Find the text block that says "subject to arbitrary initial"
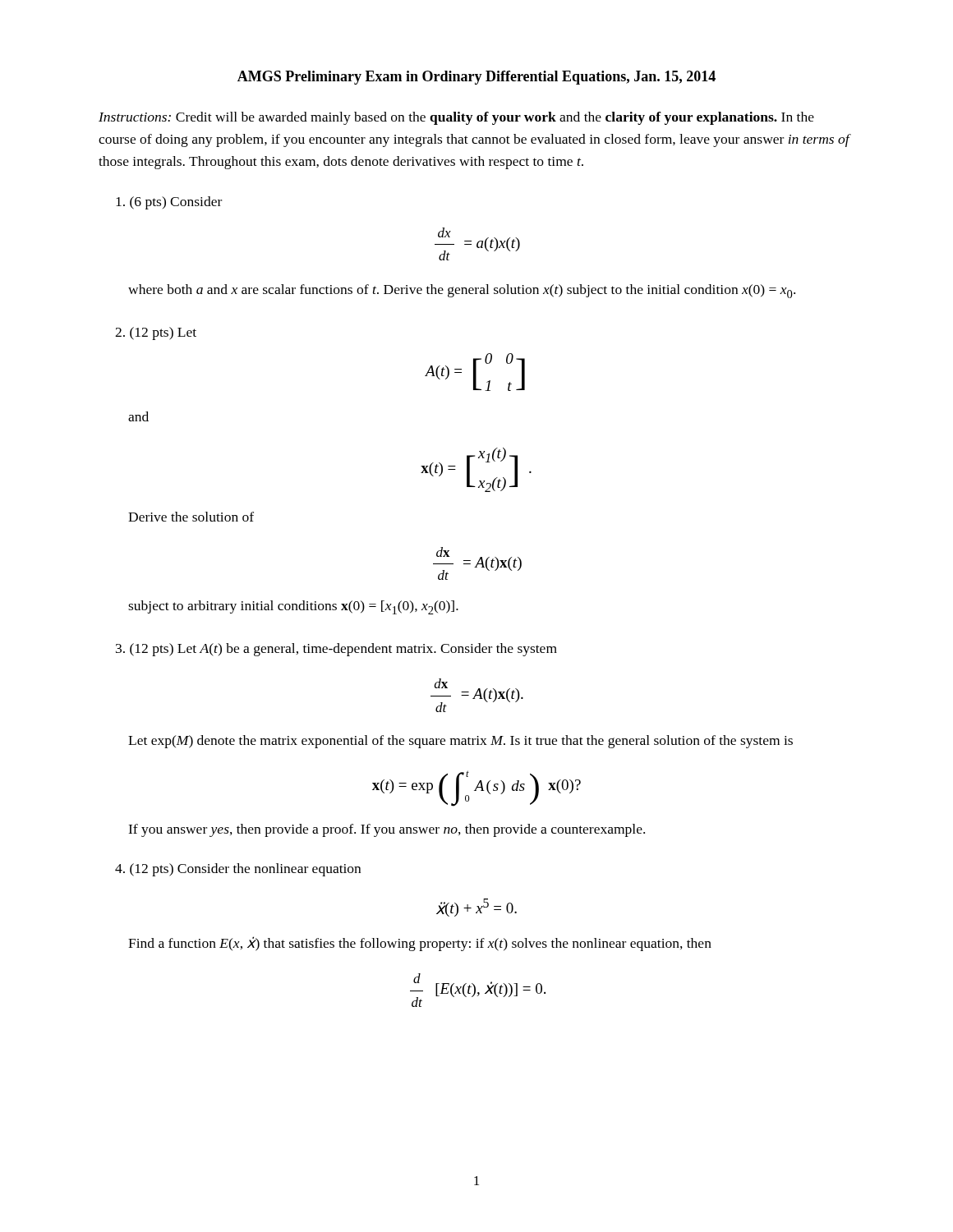 pos(294,607)
